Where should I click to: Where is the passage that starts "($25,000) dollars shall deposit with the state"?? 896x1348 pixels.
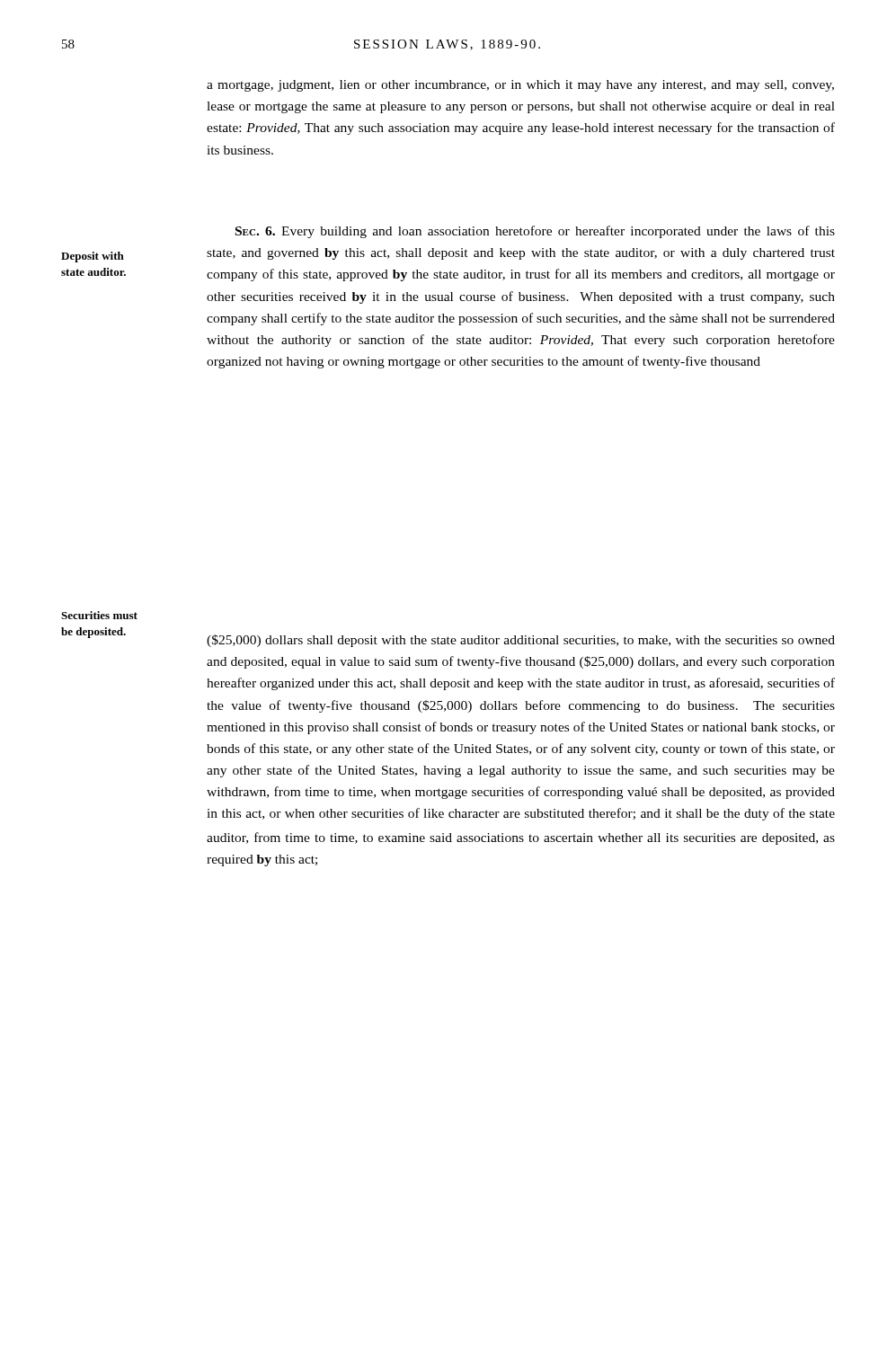click(521, 749)
